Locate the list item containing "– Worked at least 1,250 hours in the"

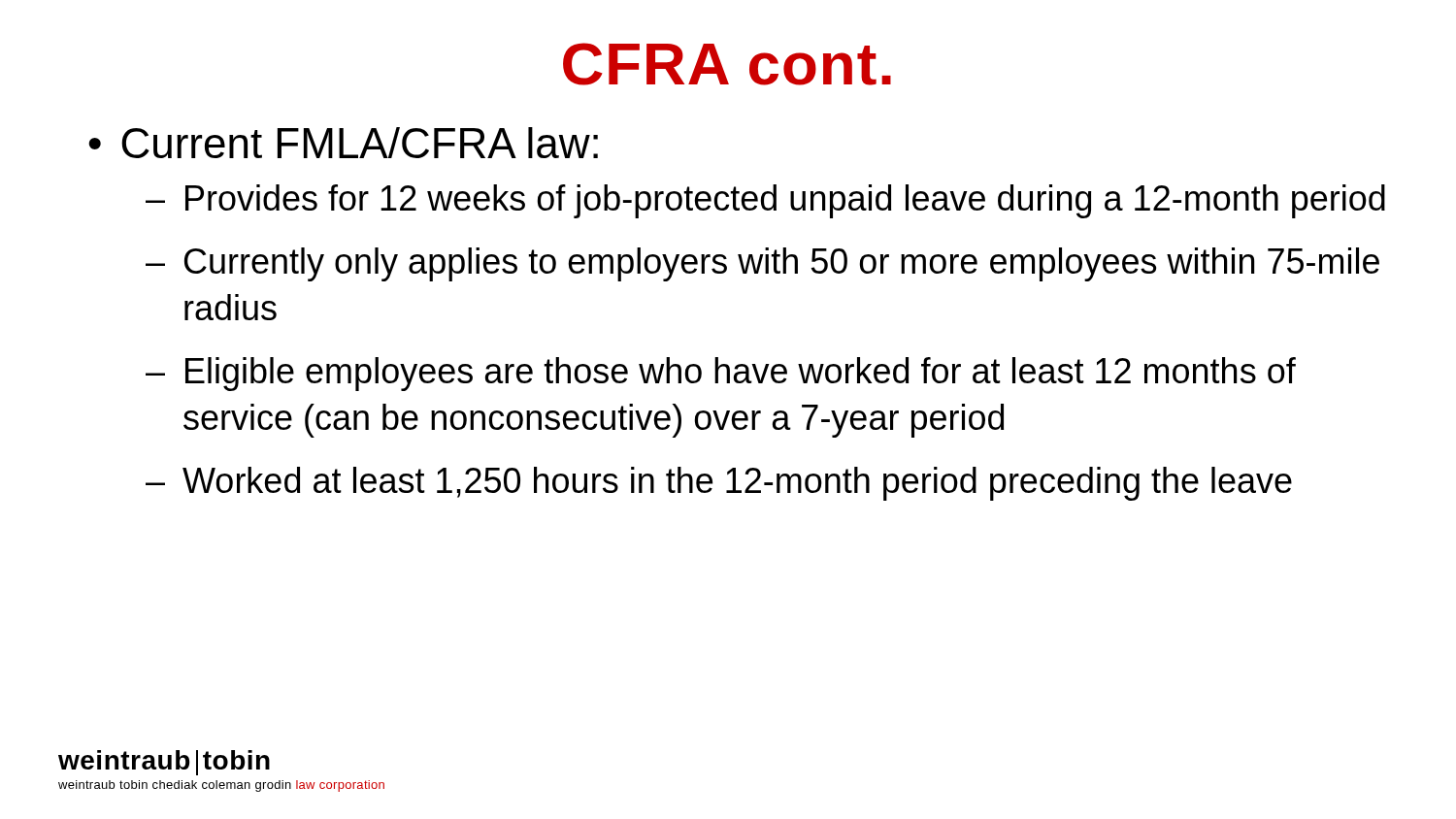[x=772, y=482]
